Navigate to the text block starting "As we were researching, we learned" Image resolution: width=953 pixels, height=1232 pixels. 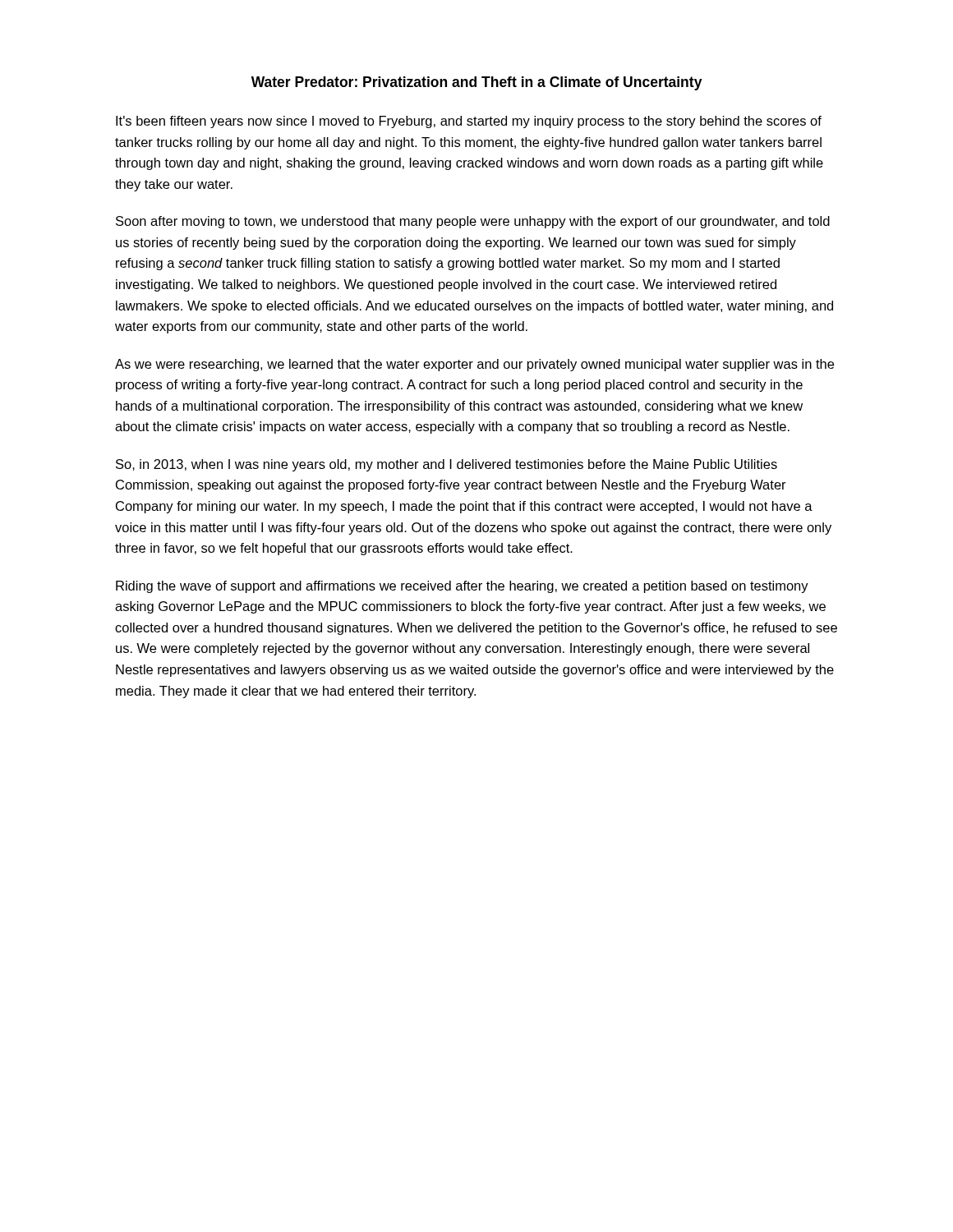(x=475, y=395)
